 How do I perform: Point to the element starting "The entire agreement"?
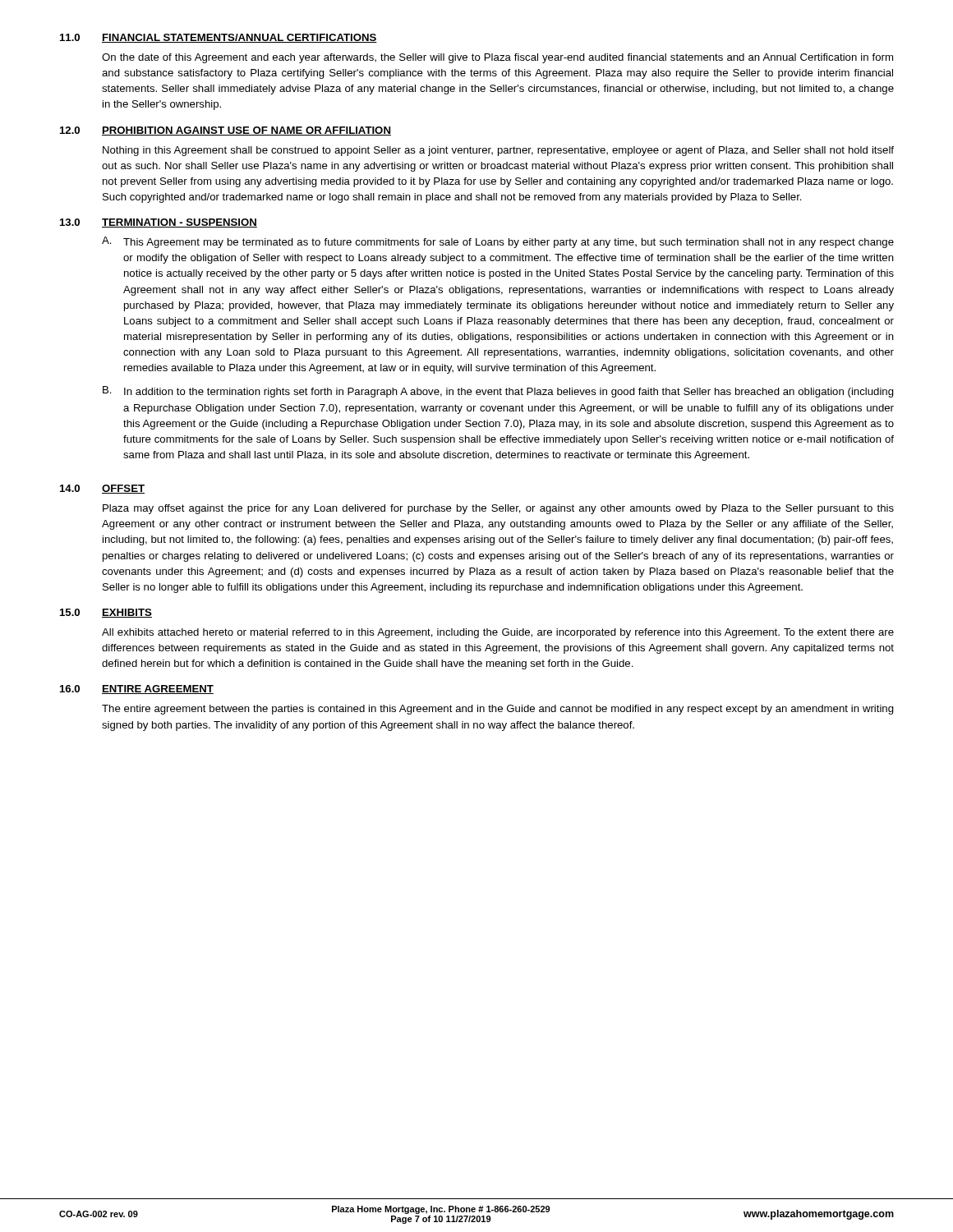coord(476,717)
